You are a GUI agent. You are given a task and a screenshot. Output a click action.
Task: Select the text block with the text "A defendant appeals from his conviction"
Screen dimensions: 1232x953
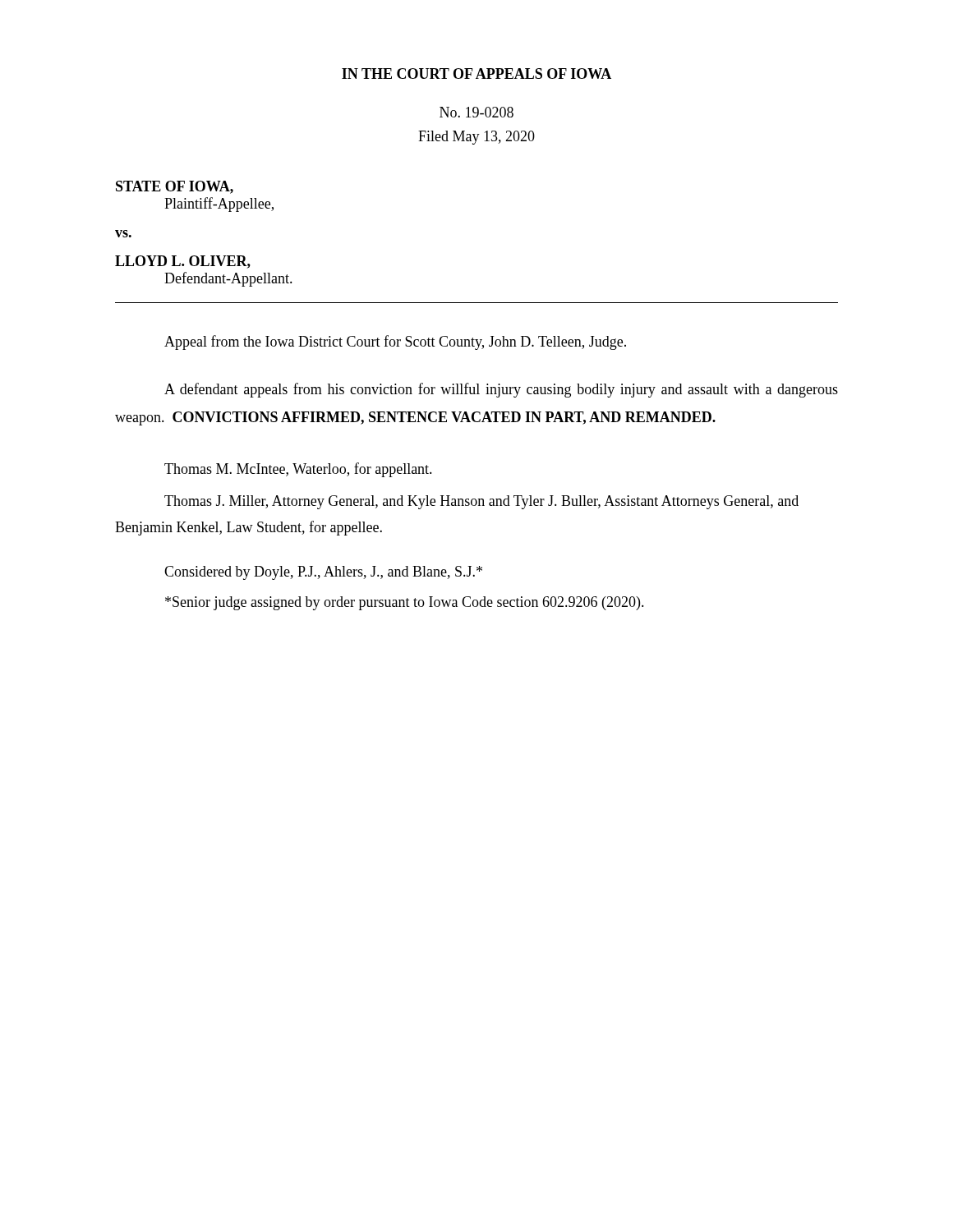[476, 403]
